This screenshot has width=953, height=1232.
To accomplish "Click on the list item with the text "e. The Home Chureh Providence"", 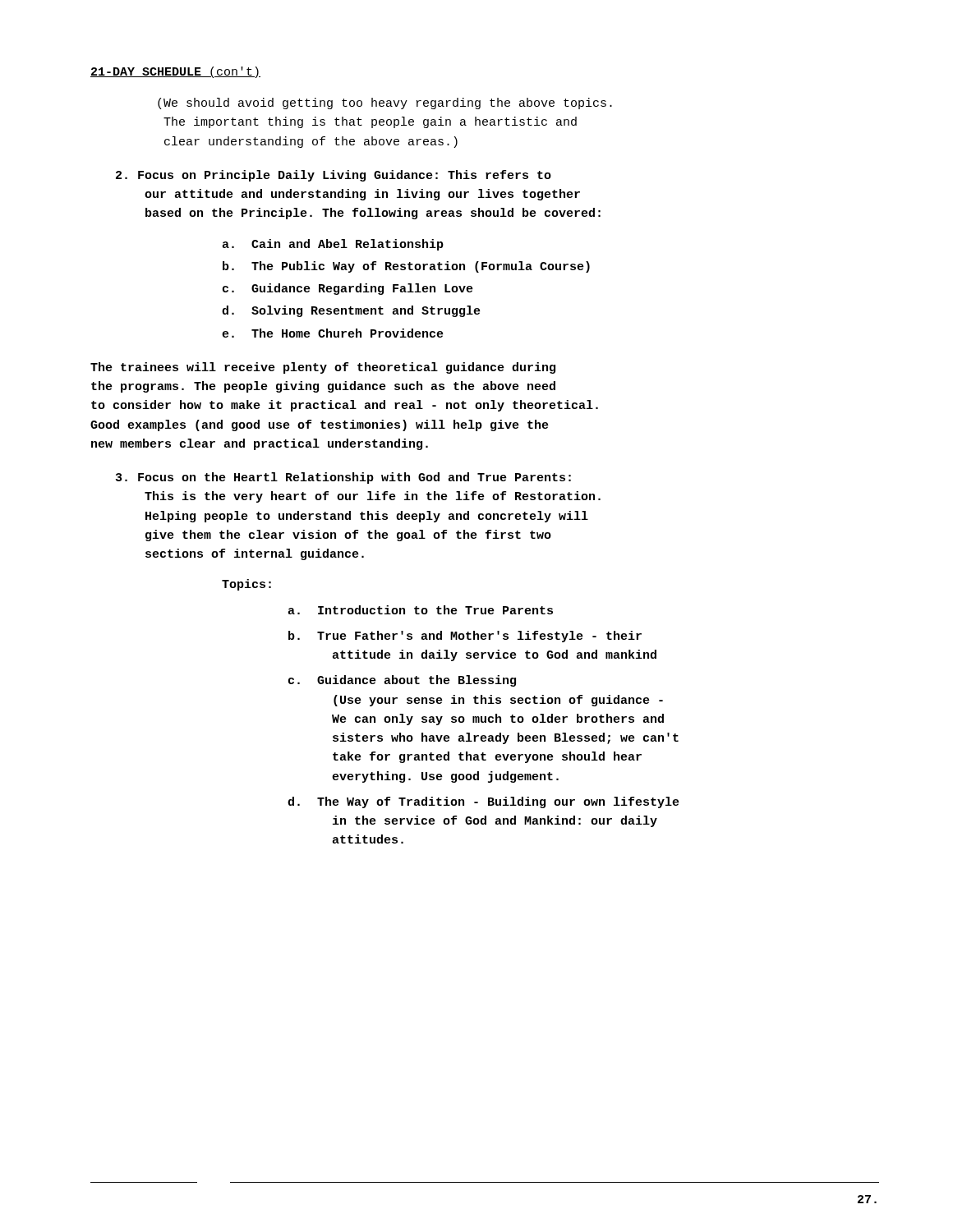I will 333,334.
